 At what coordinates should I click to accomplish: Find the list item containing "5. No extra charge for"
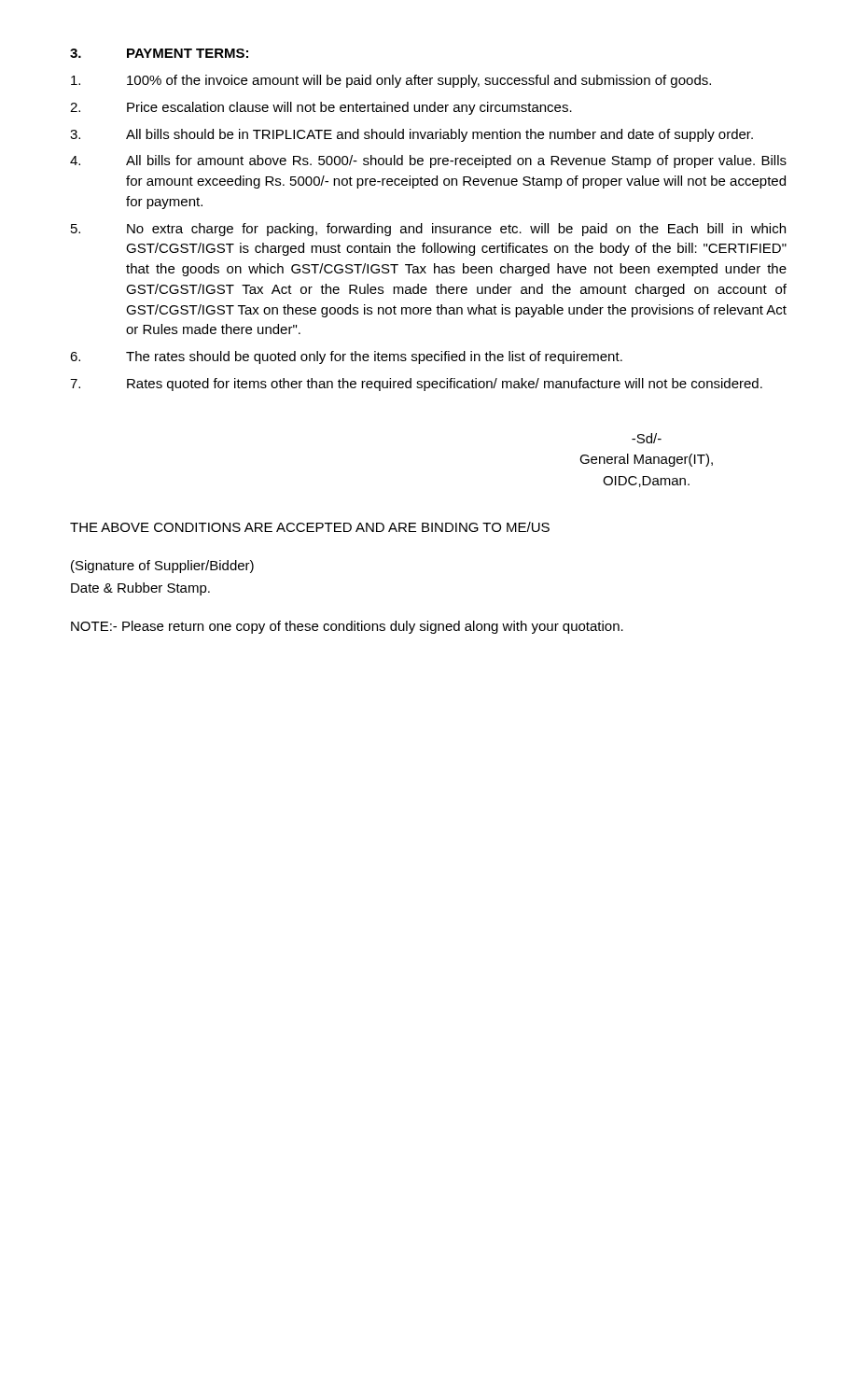tap(428, 279)
